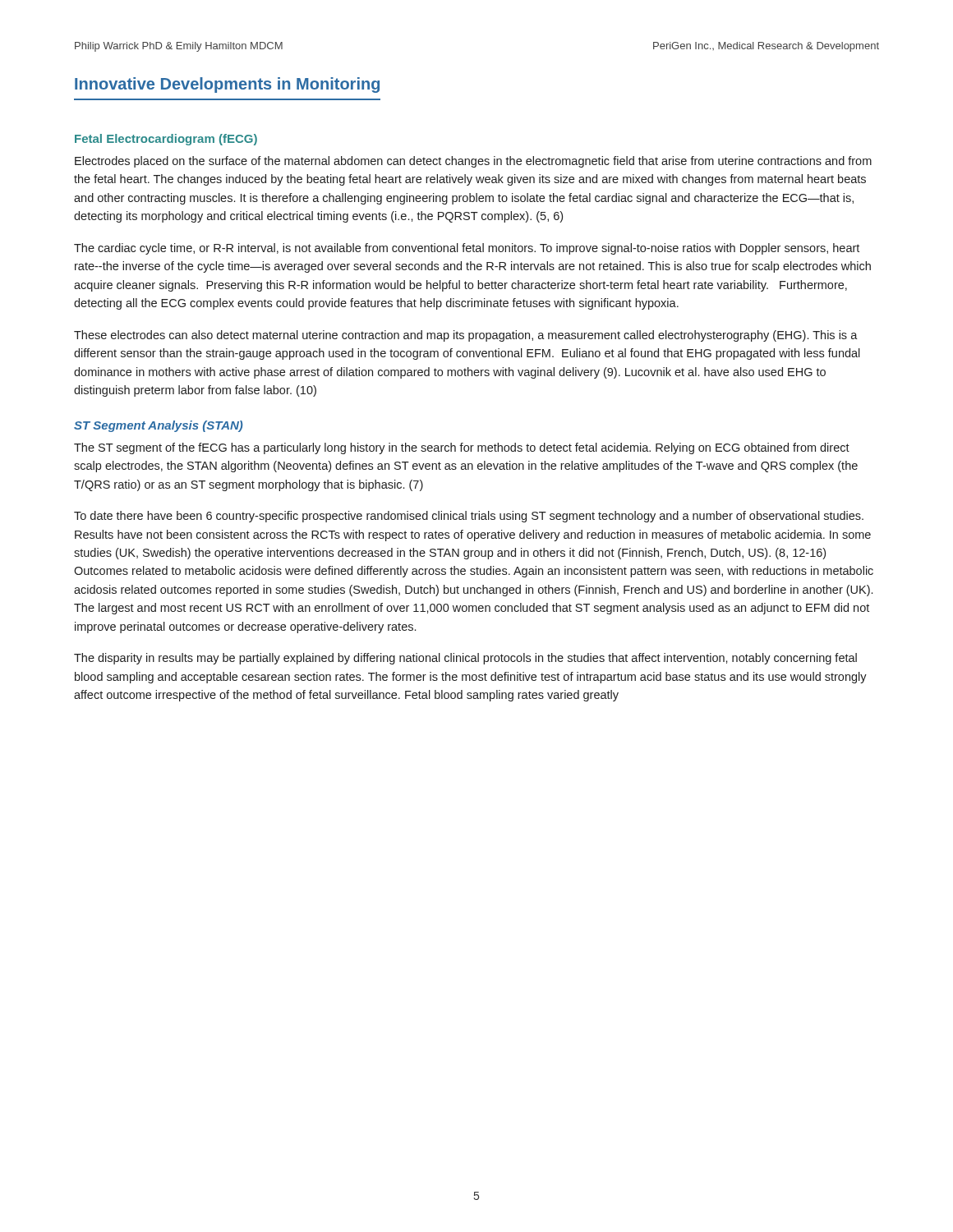Find "Innovative Developments in Monitoring" on this page
Viewport: 953px width, 1232px height.
point(227,87)
